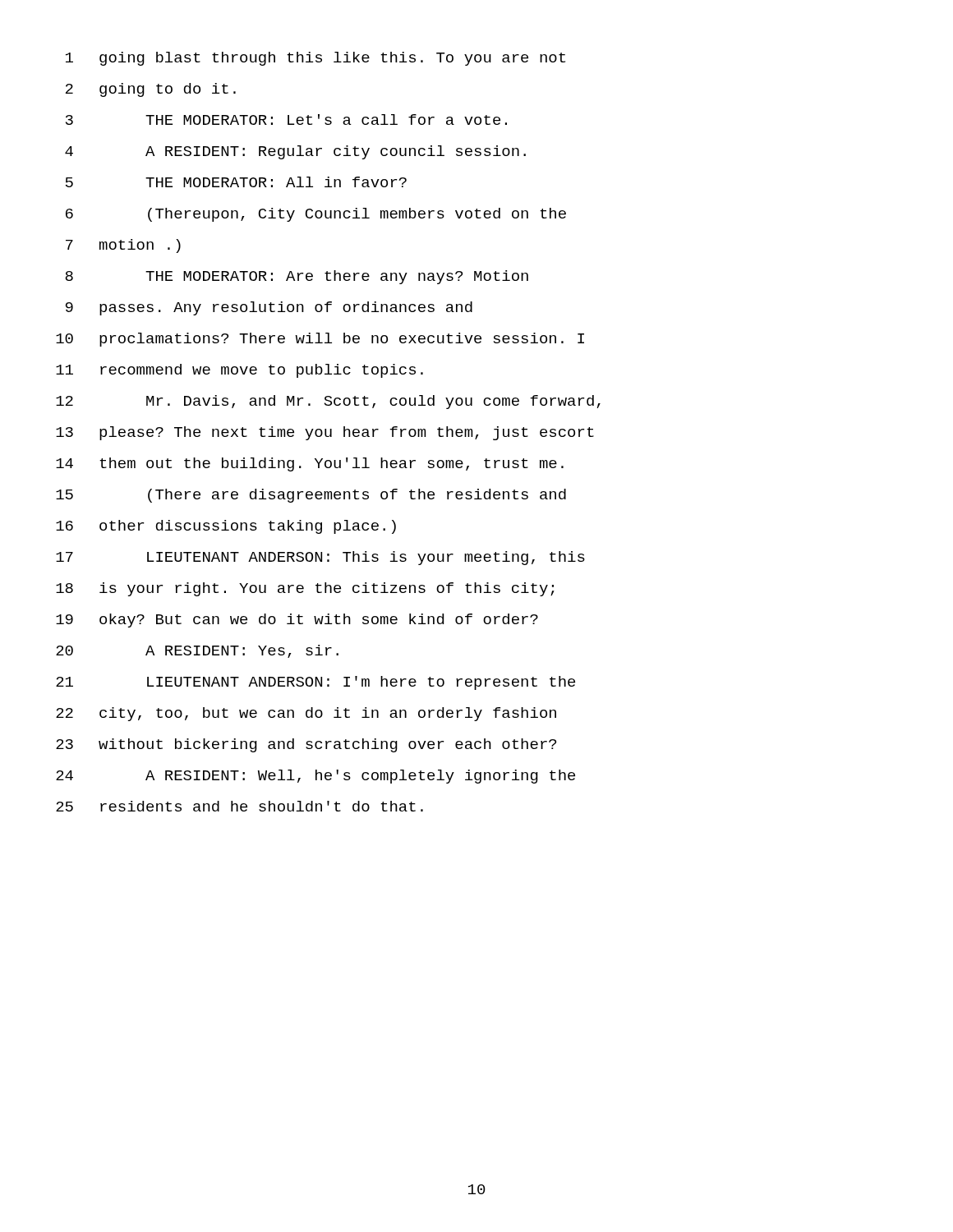Screen dimensions: 1232x953
Task: Click where it says "5 THE MODERATOR: All in favor?"
Action: [236, 182]
